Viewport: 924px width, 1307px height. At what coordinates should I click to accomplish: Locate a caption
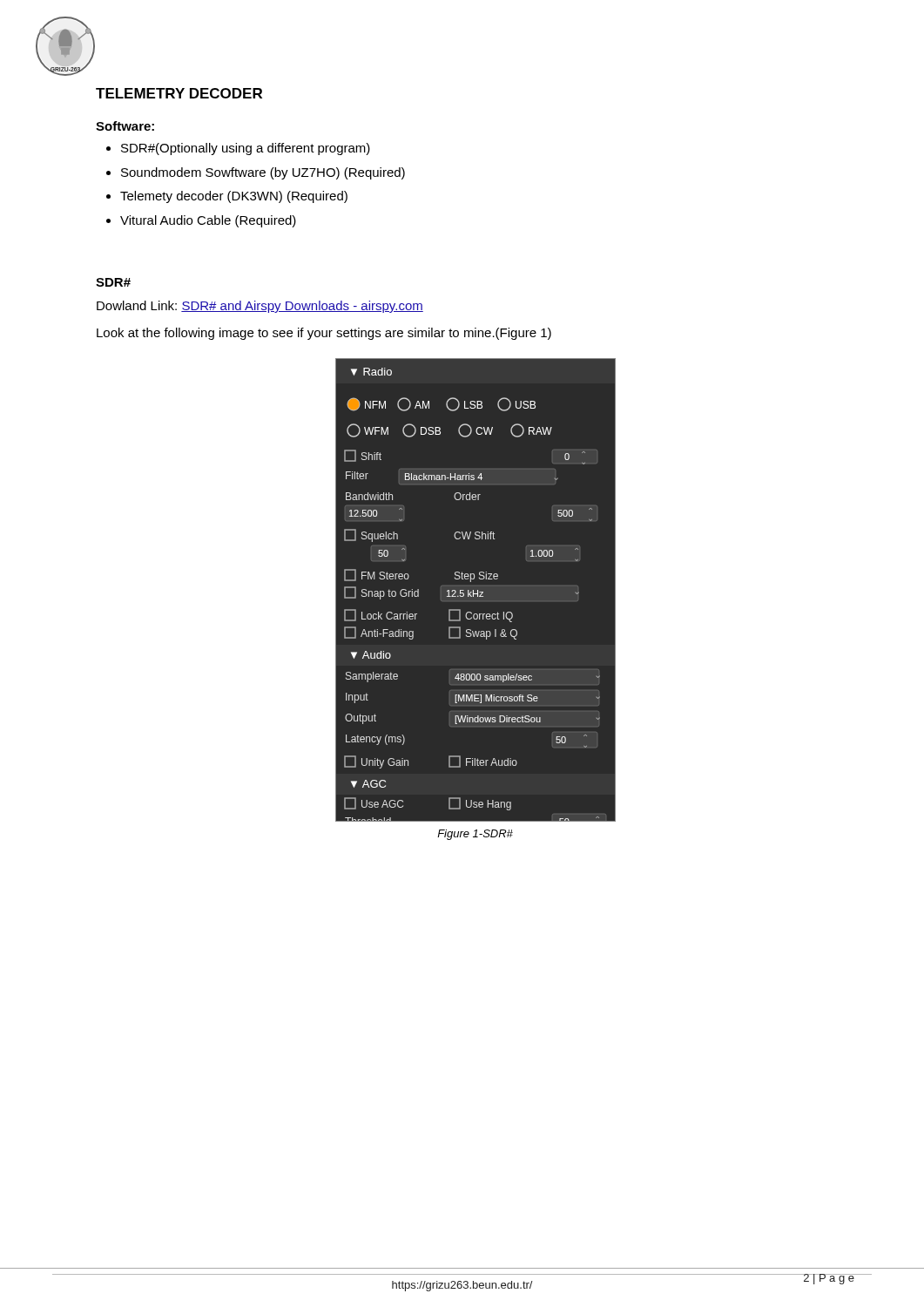click(x=475, y=833)
